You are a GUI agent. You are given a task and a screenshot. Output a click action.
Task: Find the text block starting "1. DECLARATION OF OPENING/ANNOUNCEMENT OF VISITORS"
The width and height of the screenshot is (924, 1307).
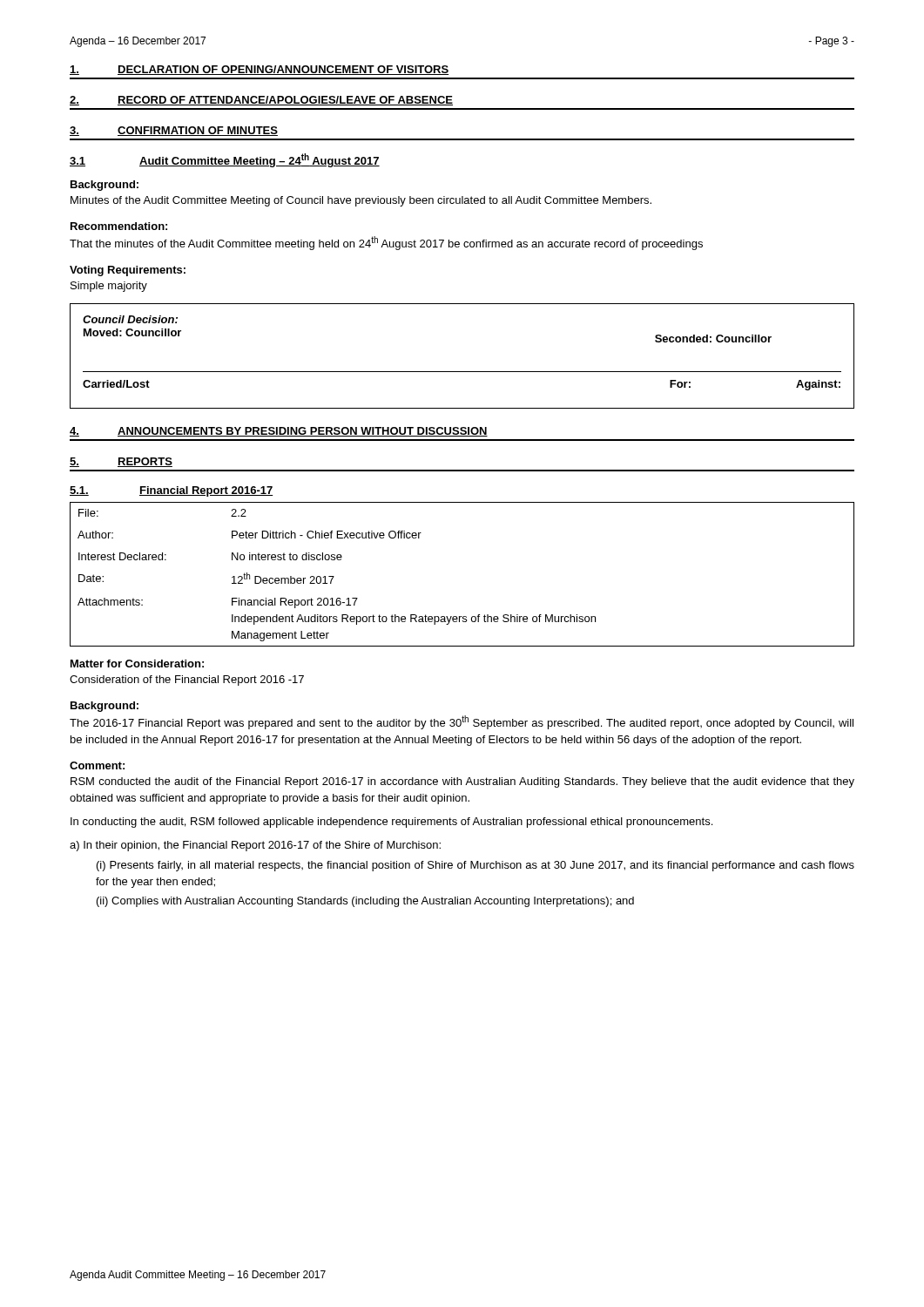(259, 69)
